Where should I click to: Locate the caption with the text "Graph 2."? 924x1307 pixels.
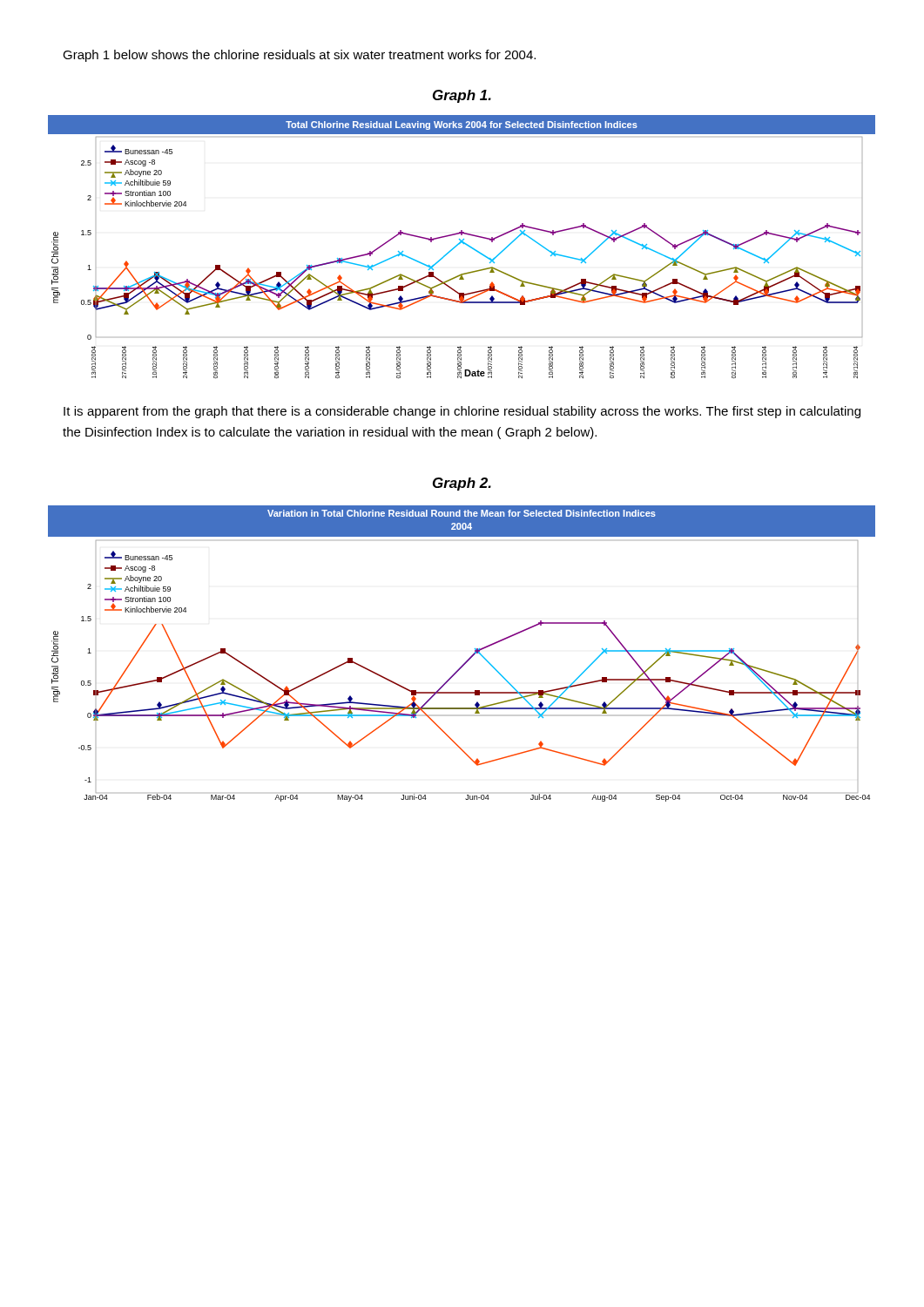point(462,483)
